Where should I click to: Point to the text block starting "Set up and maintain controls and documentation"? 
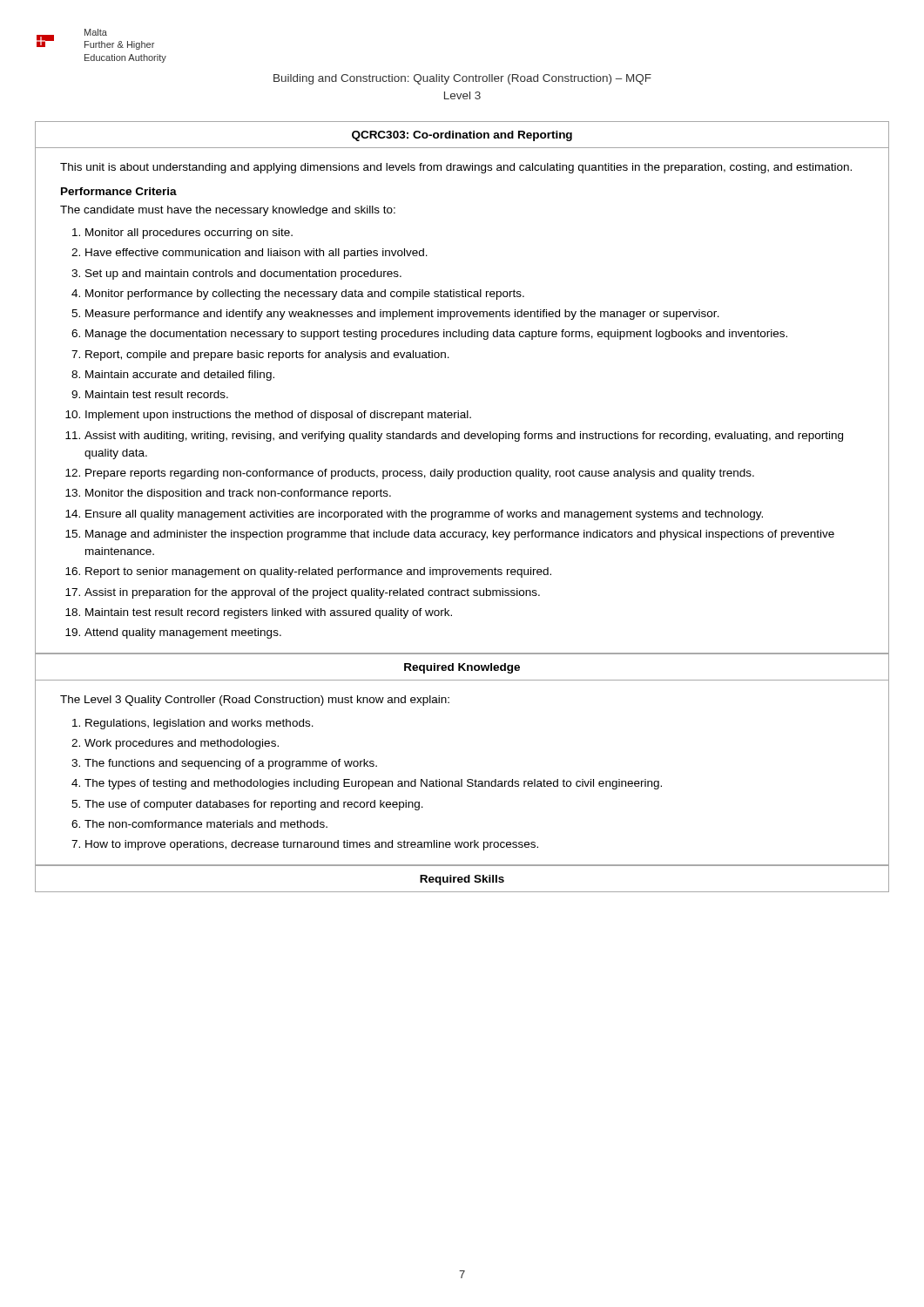tap(243, 274)
